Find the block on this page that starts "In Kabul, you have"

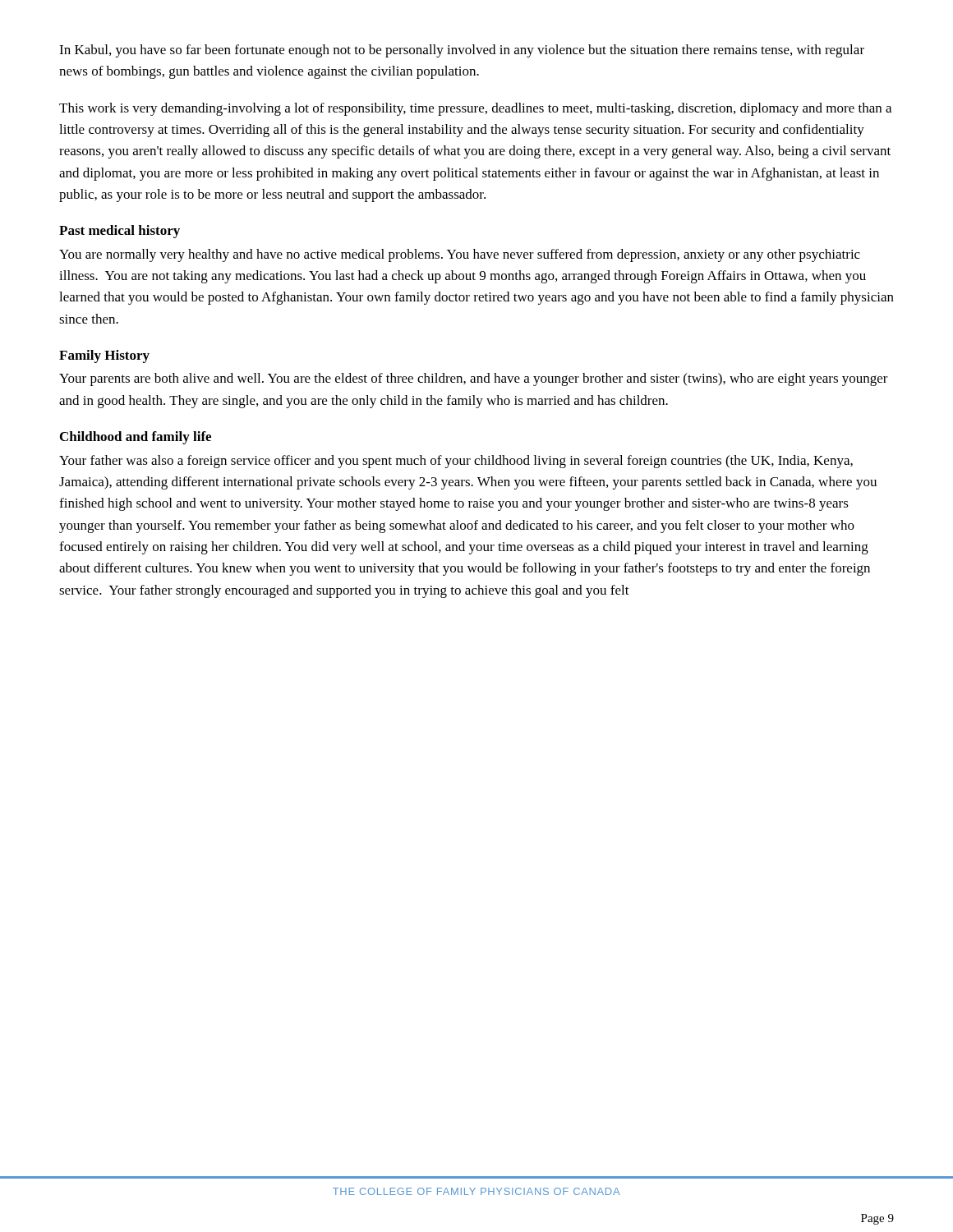pos(462,60)
